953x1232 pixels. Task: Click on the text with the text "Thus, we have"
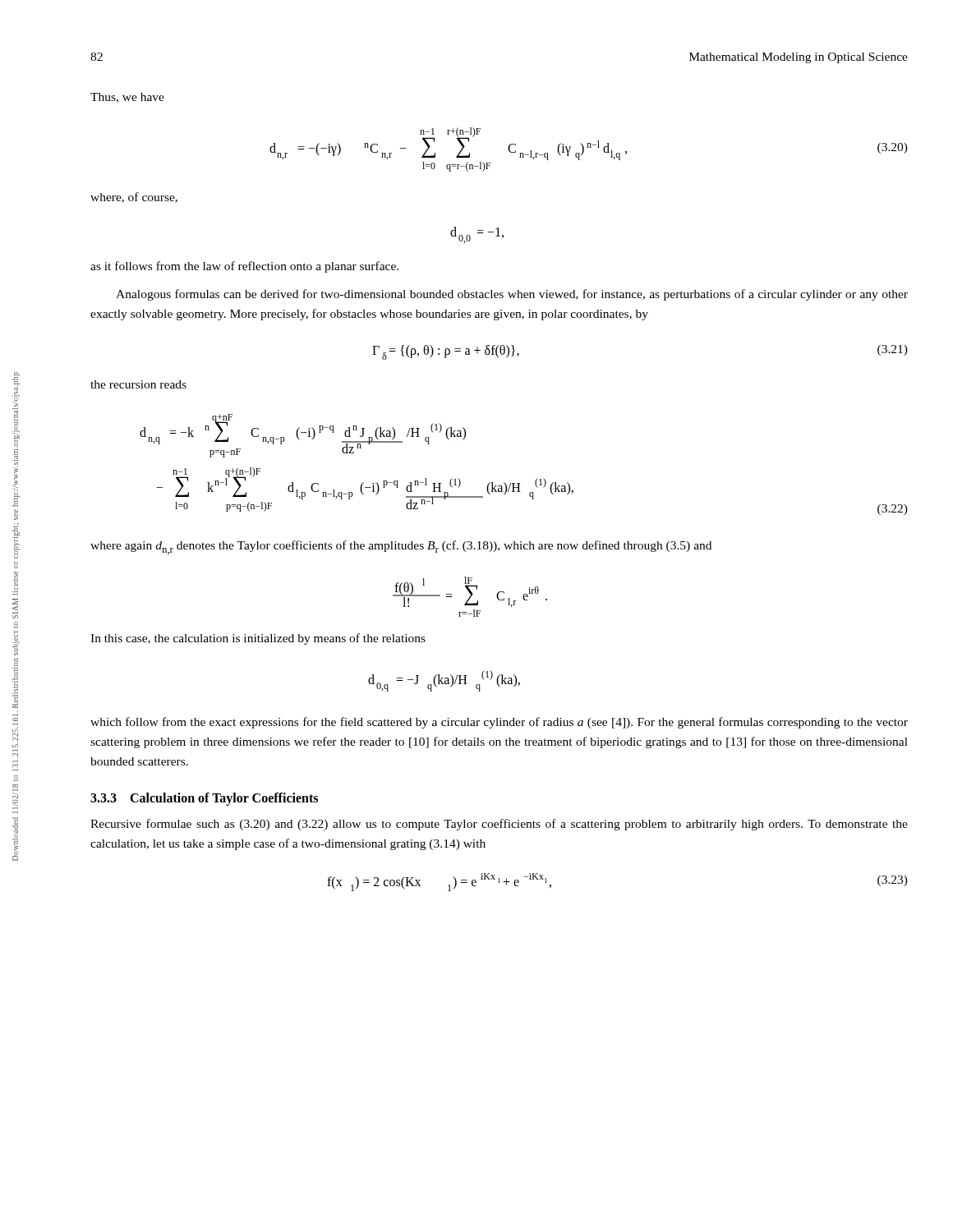[x=127, y=97]
